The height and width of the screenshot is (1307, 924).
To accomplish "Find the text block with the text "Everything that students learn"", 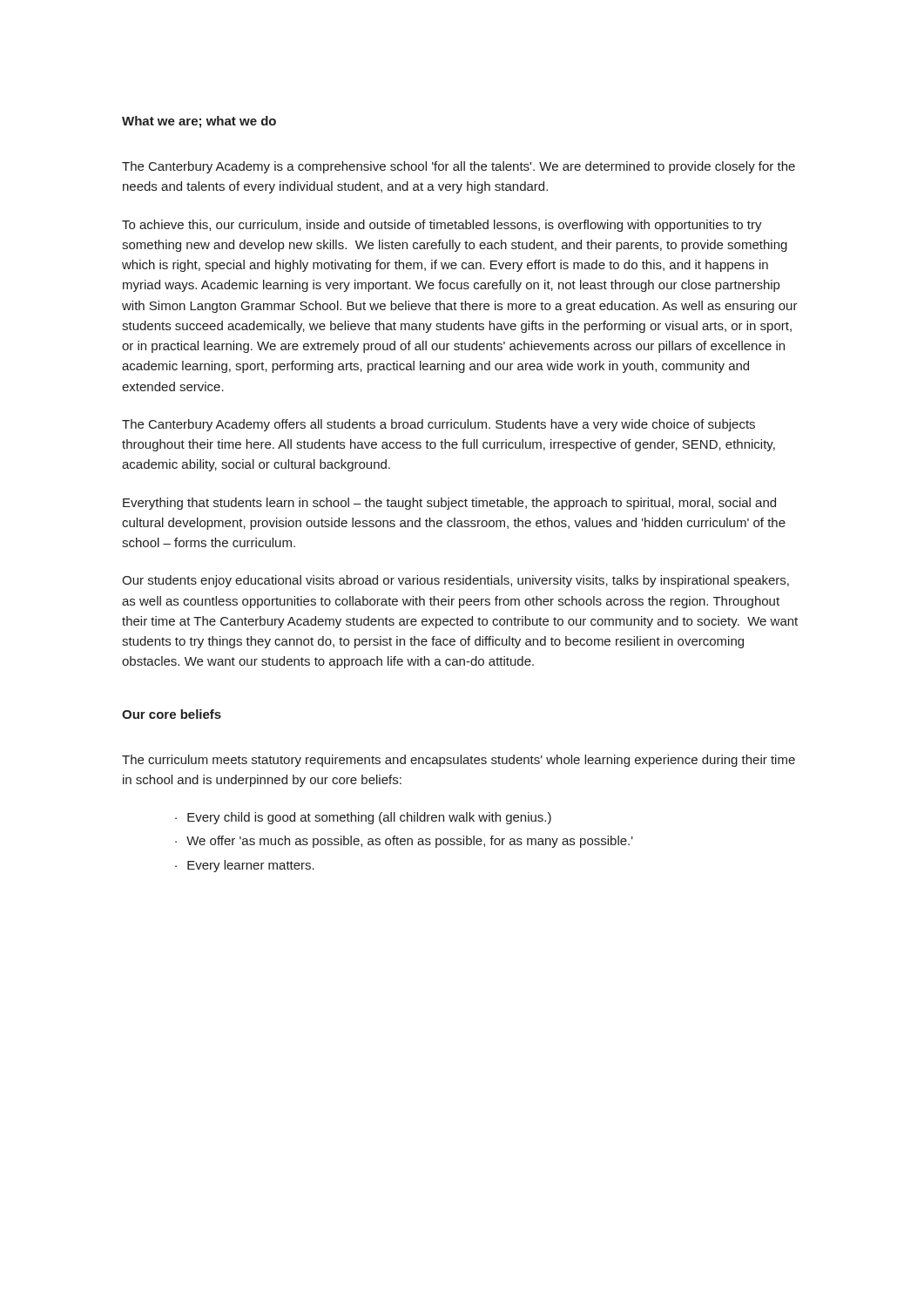I will click(x=454, y=522).
